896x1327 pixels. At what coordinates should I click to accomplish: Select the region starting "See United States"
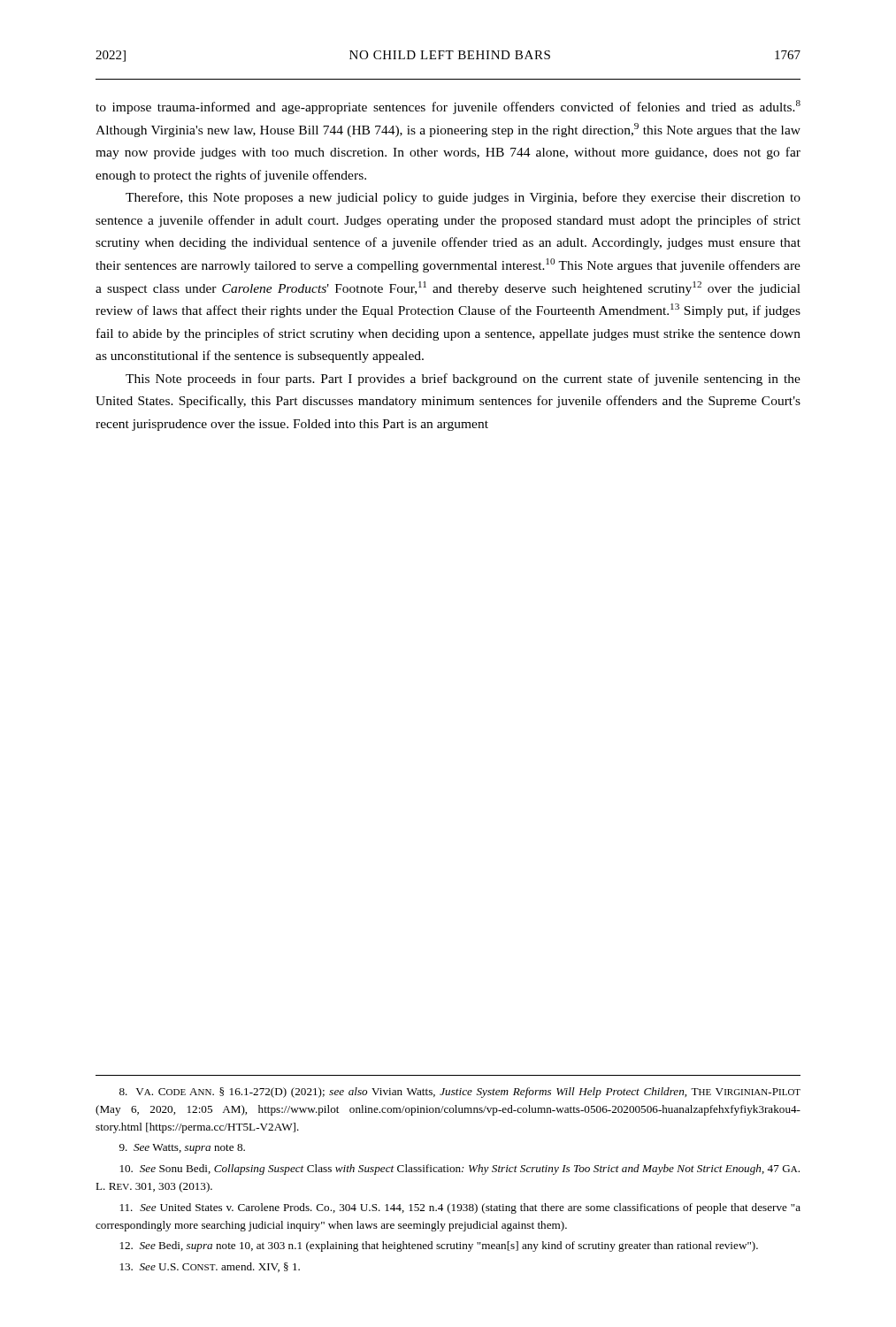(x=448, y=1216)
